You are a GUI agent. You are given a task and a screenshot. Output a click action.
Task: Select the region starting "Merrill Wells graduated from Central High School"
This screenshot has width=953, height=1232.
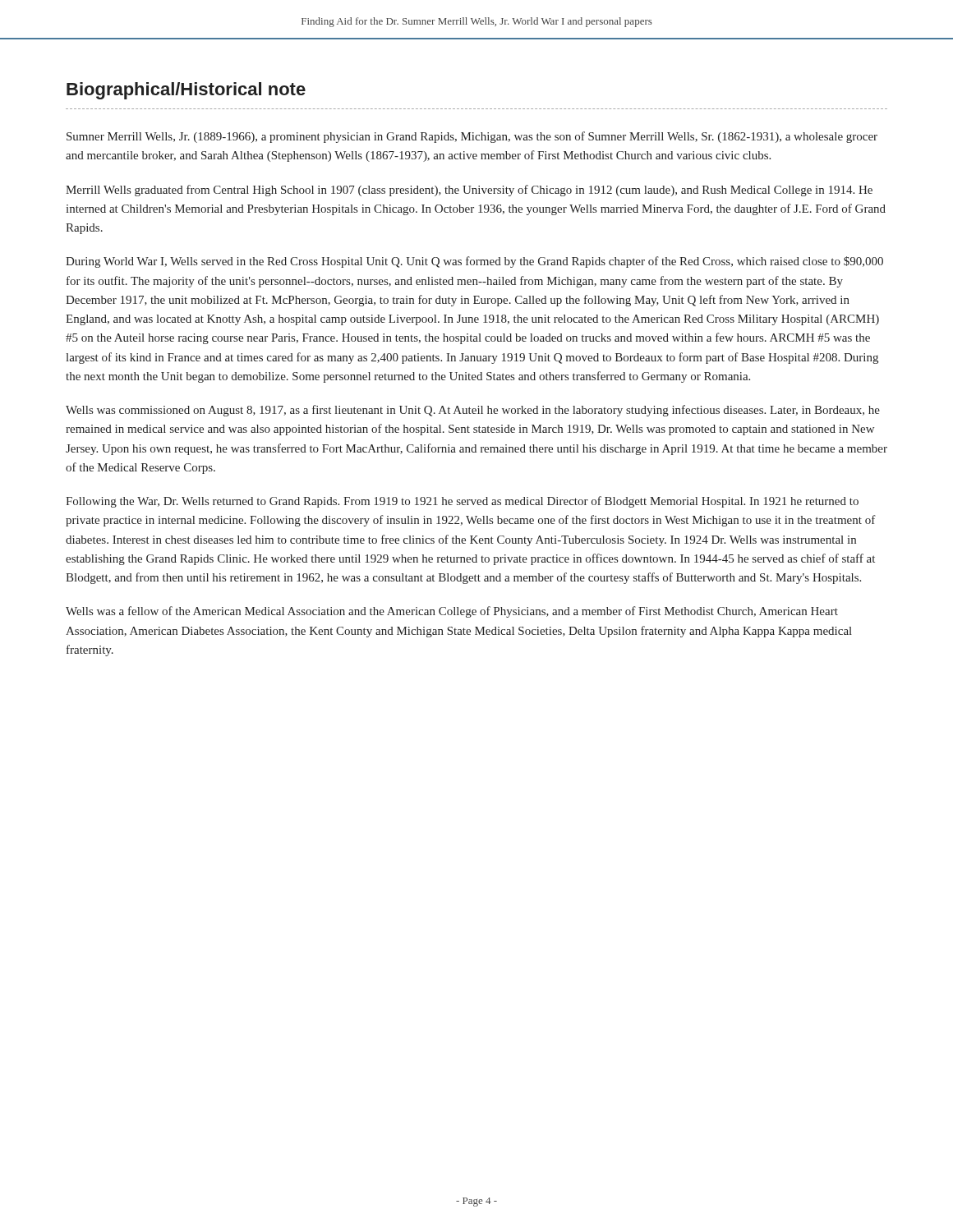(x=476, y=208)
